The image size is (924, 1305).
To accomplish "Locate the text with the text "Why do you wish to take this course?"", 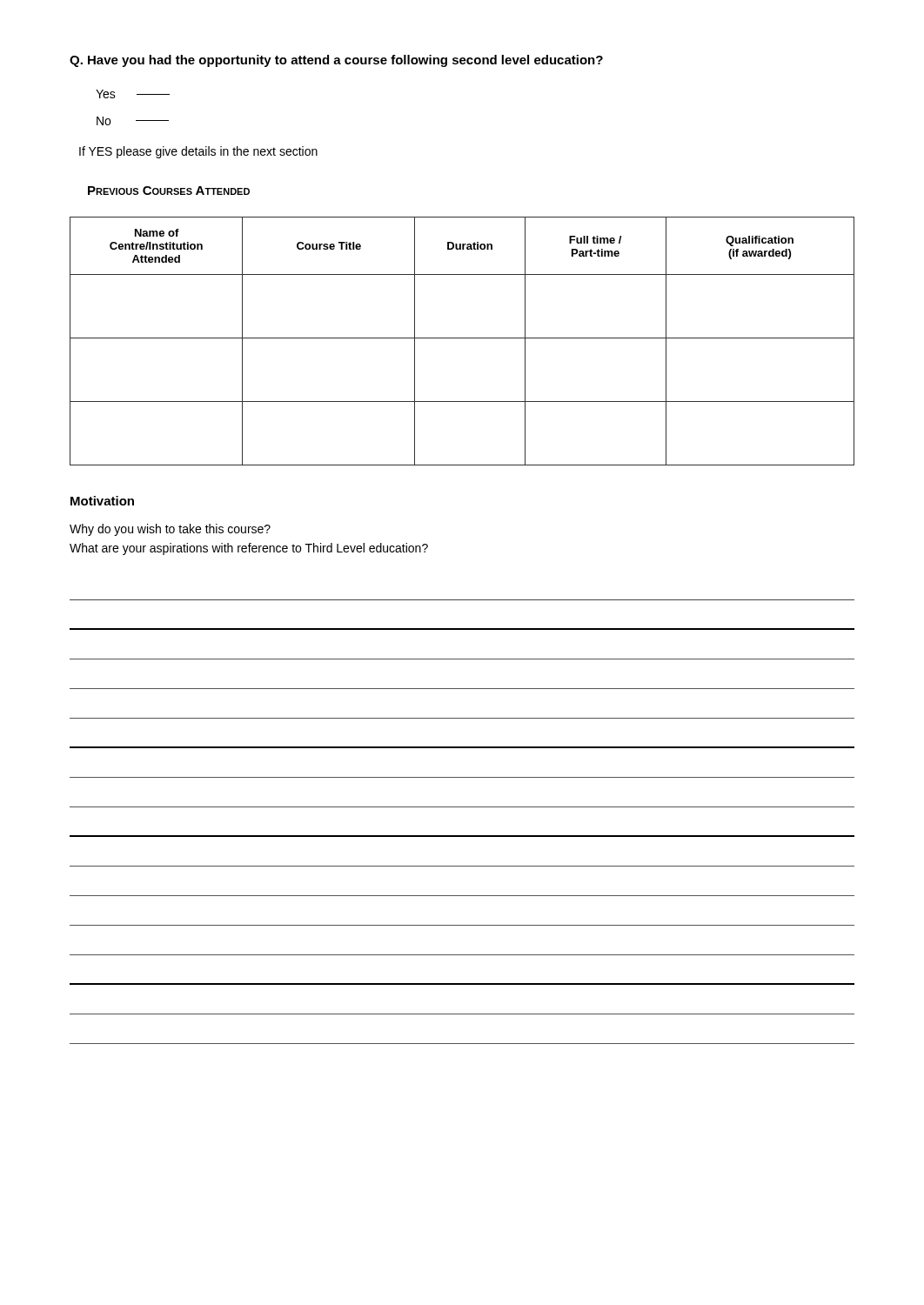I will click(170, 529).
